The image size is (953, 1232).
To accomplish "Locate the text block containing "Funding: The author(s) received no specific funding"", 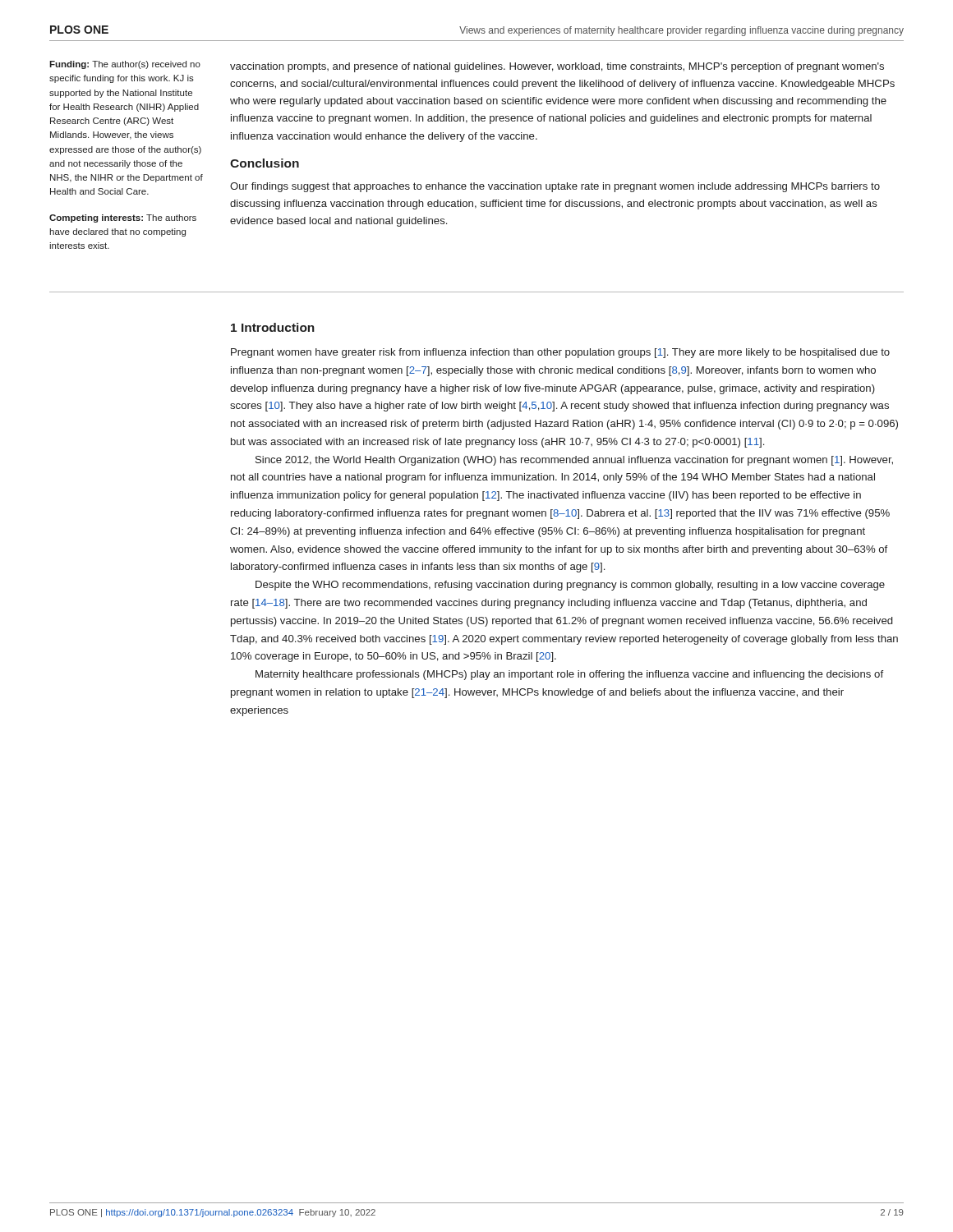I will pos(126,128).
